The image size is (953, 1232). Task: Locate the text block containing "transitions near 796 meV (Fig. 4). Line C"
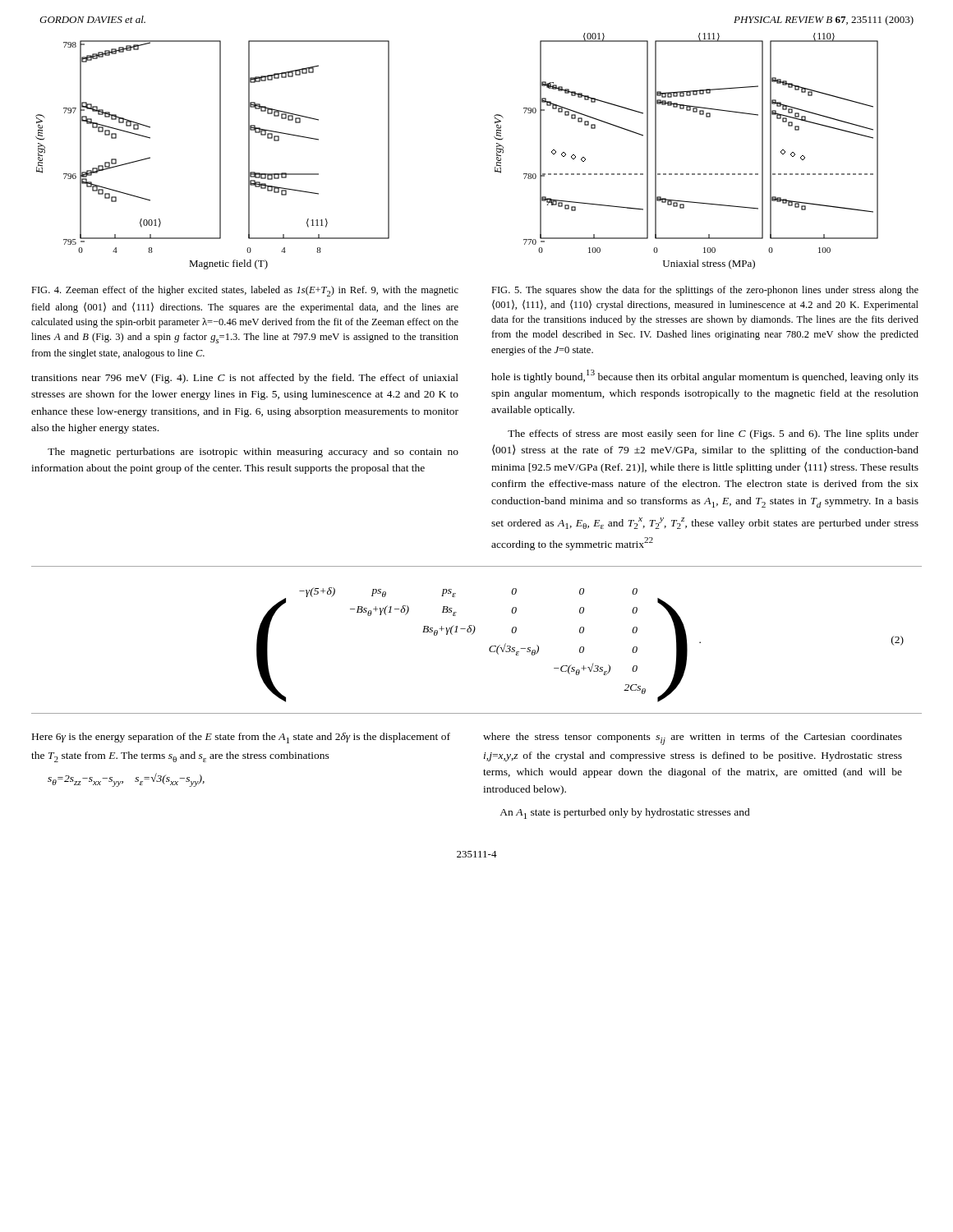pyautogui.click(x=245, y=423)
